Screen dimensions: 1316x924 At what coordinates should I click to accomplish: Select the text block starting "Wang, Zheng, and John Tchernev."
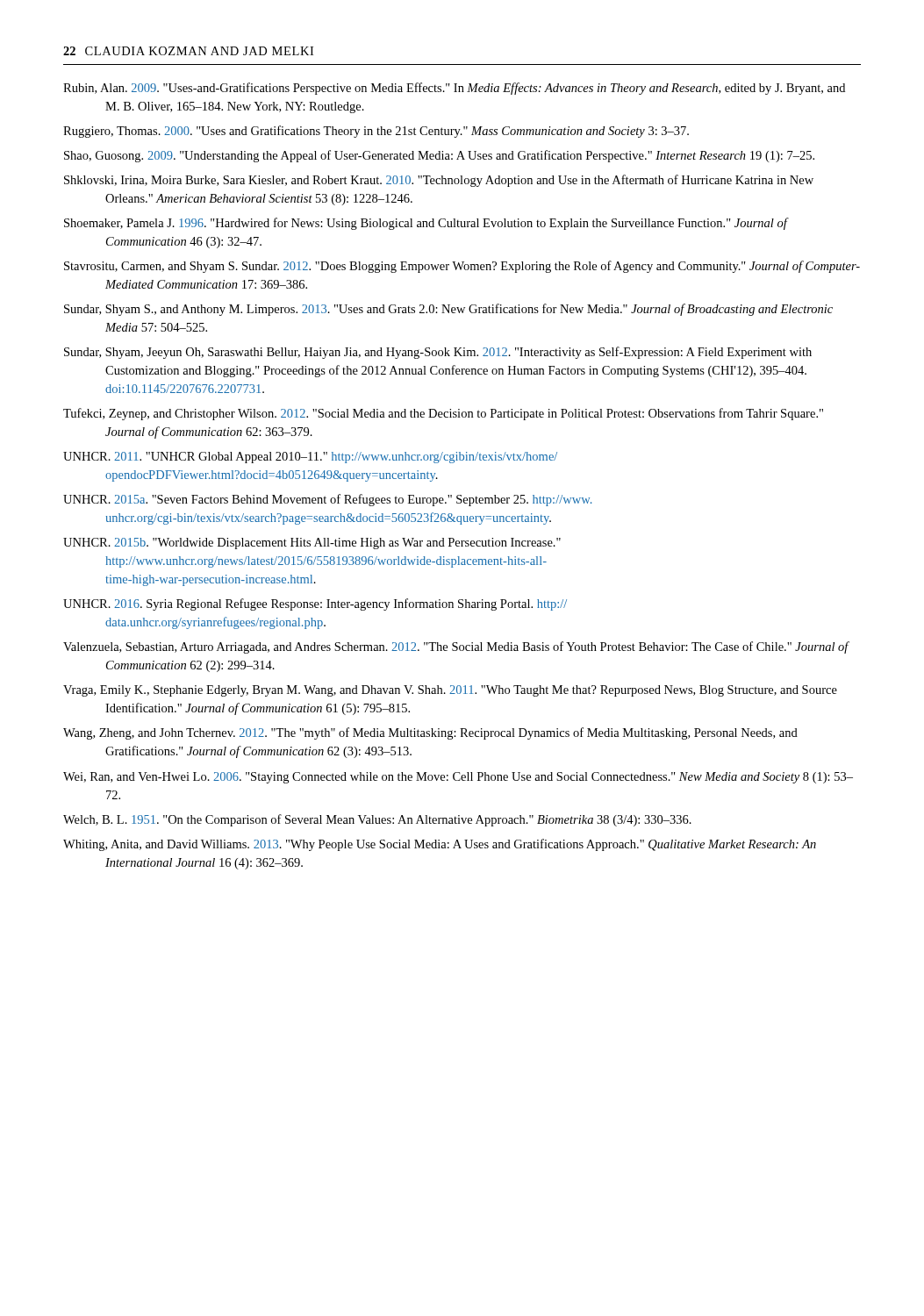pos(430,742)
